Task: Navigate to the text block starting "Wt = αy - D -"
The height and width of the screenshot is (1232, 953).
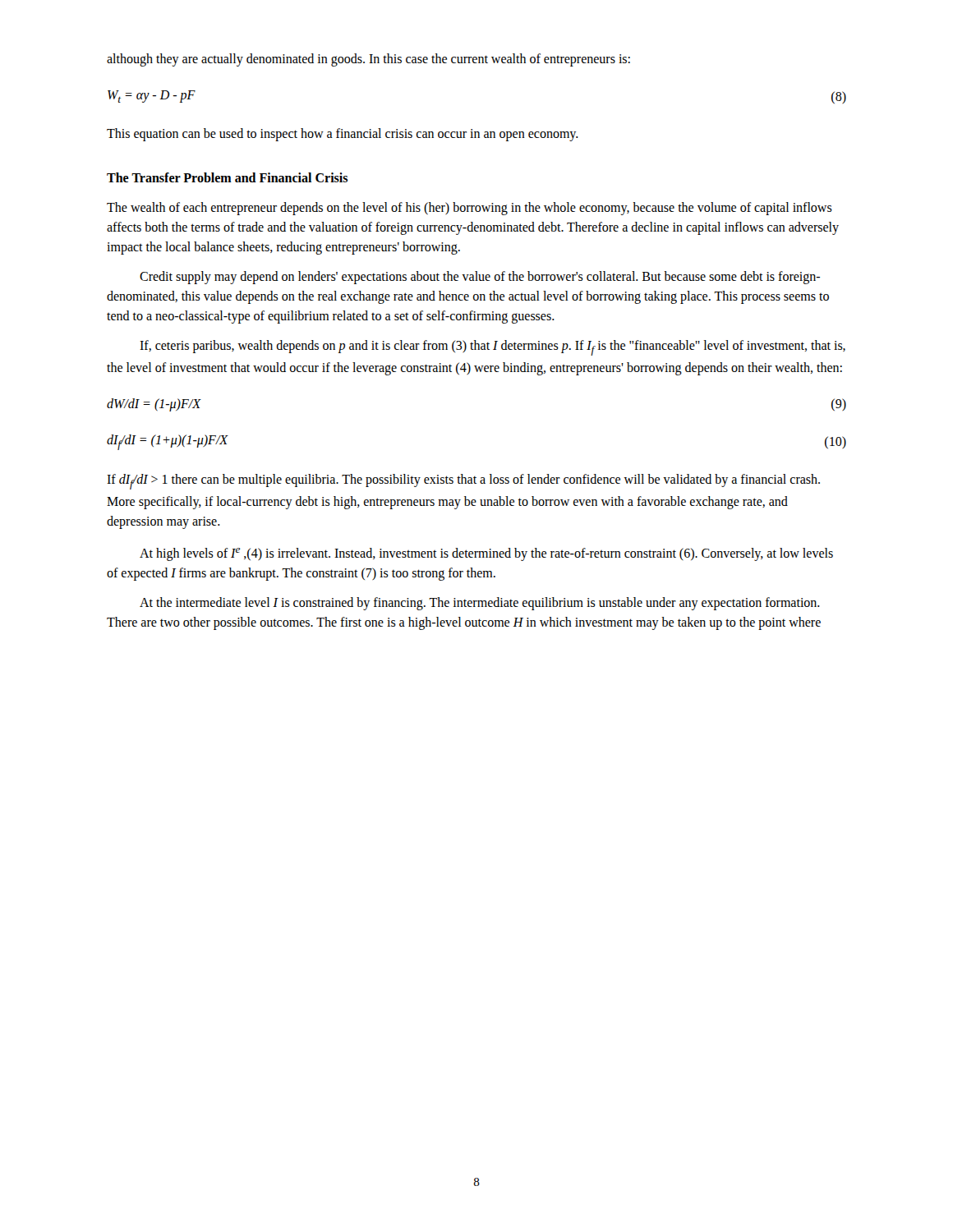Action: (142, 97)
